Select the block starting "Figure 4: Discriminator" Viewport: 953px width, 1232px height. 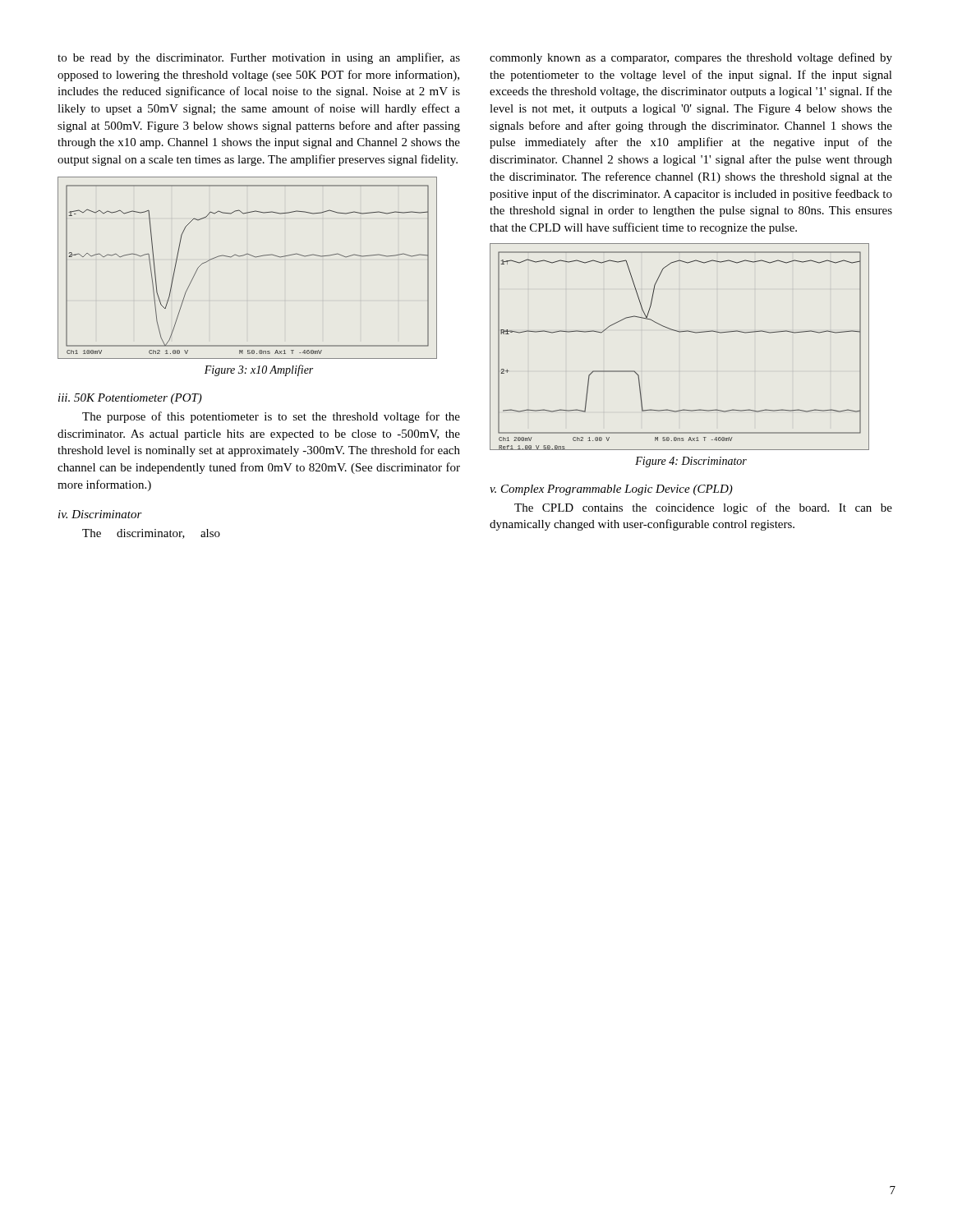(x=691, y=461)
